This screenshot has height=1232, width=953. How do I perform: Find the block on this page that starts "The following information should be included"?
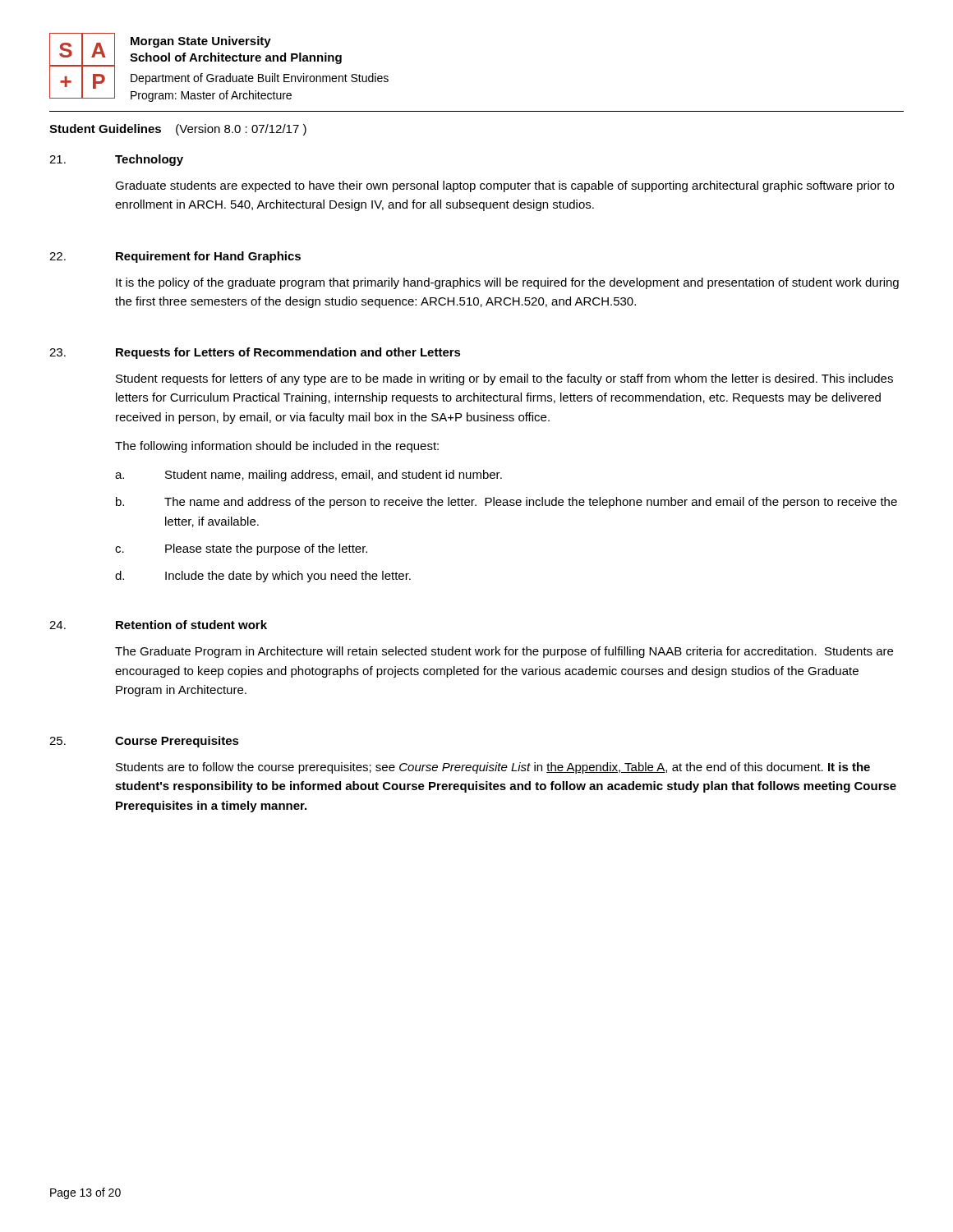[277, 445]
